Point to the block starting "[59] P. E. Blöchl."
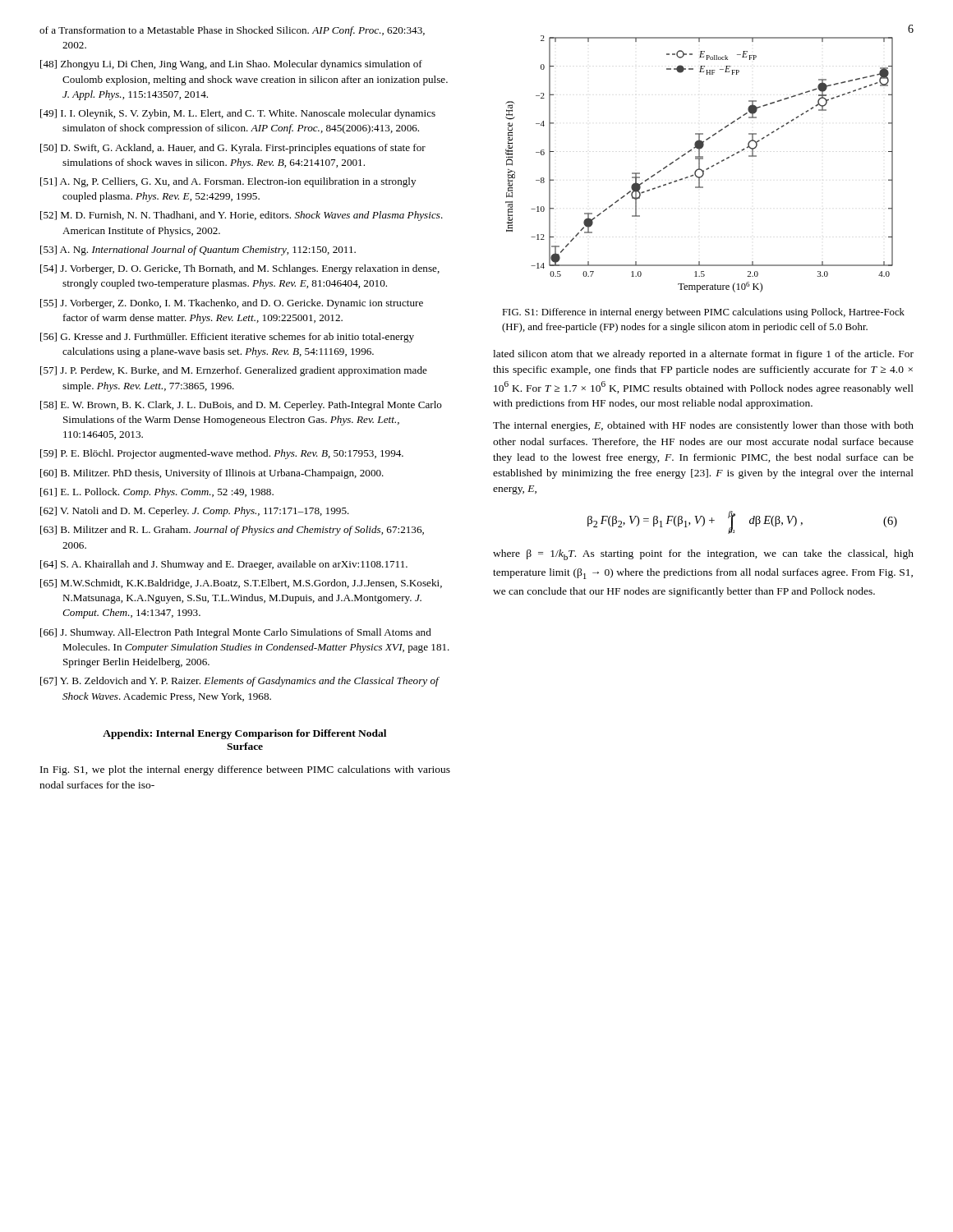The height and width of the screenshot is (1232, 953). [x=245, y=454]
